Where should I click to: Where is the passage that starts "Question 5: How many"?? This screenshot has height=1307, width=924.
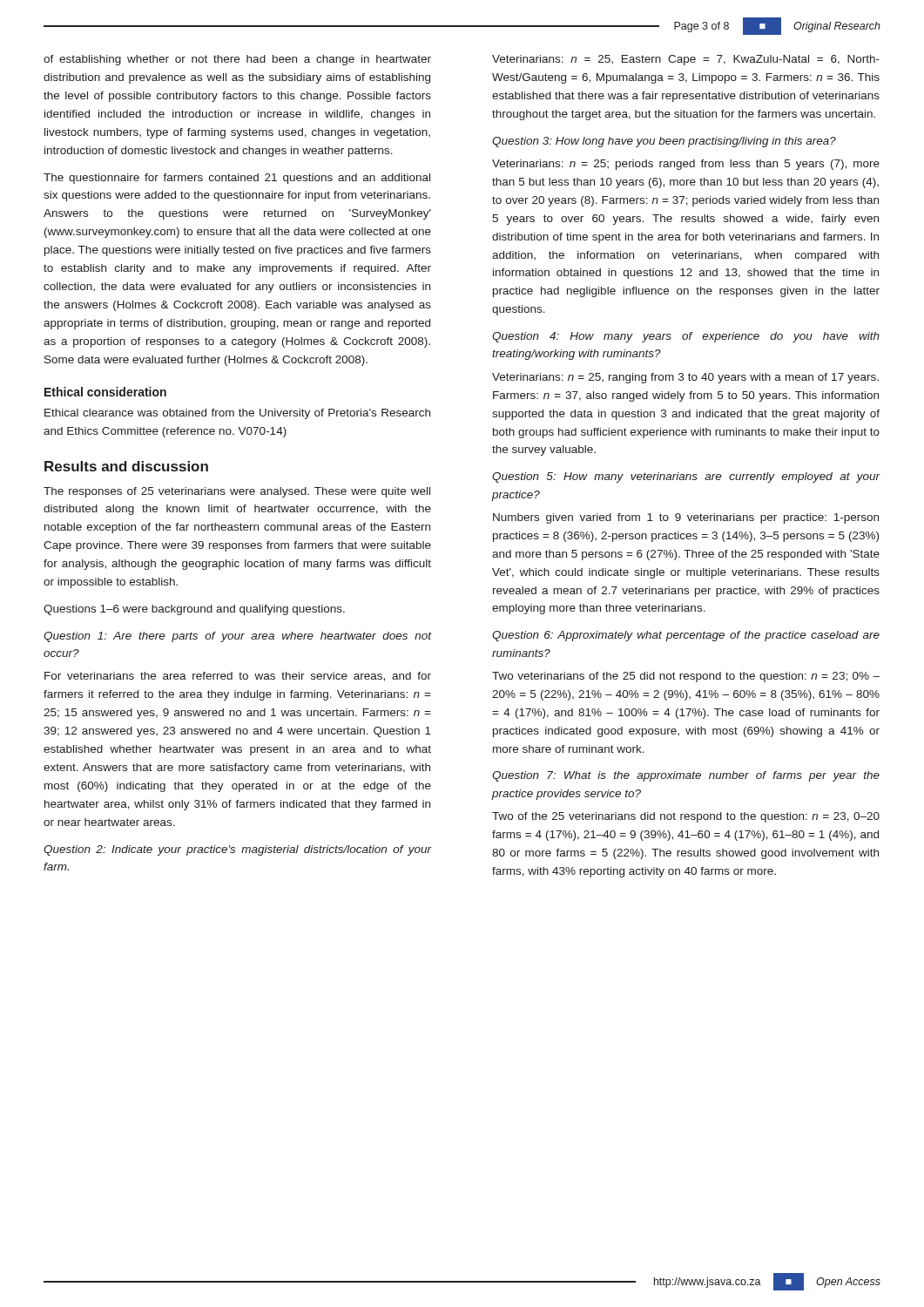[686, 486]
